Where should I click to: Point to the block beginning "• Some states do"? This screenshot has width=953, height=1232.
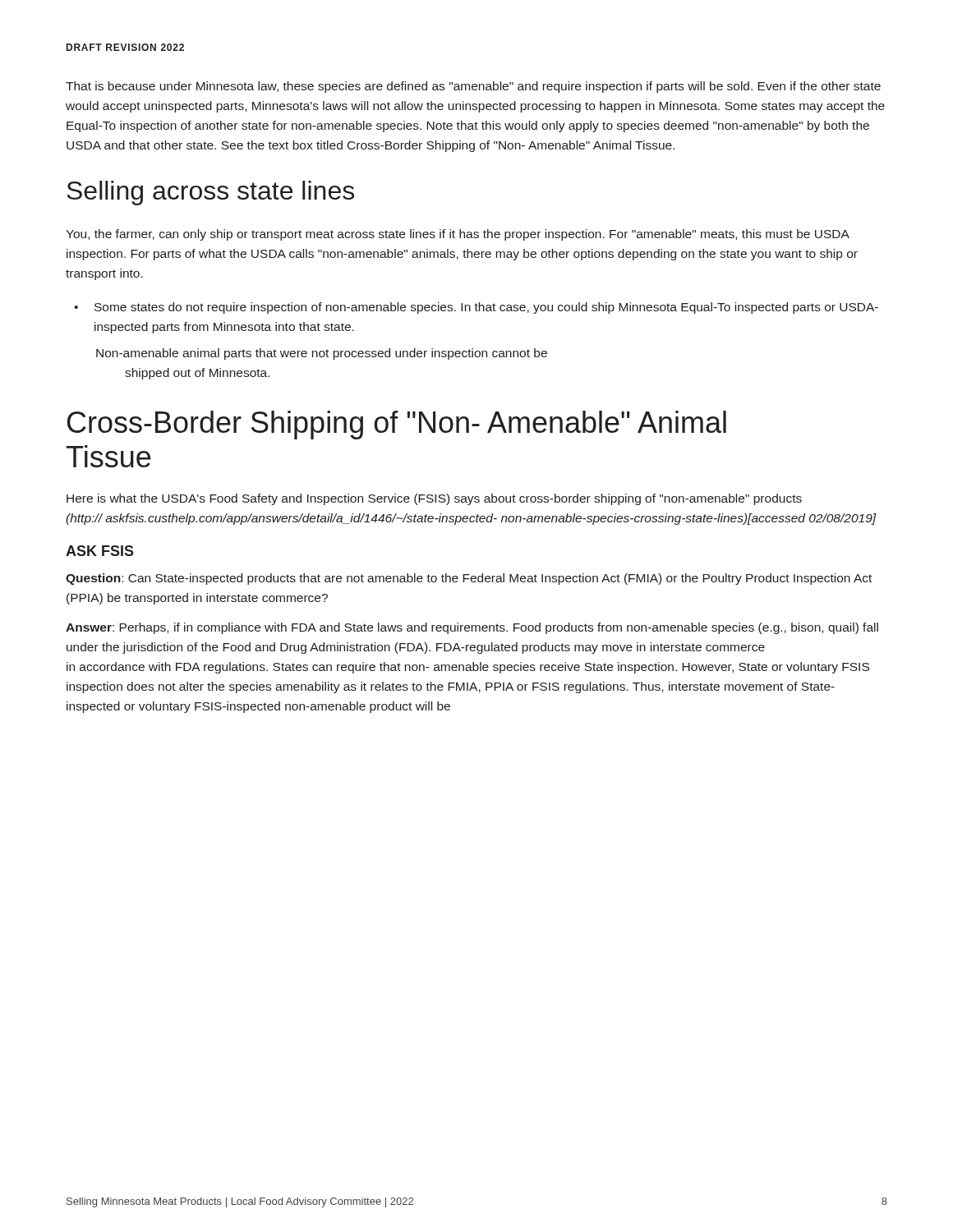point(481,317)
